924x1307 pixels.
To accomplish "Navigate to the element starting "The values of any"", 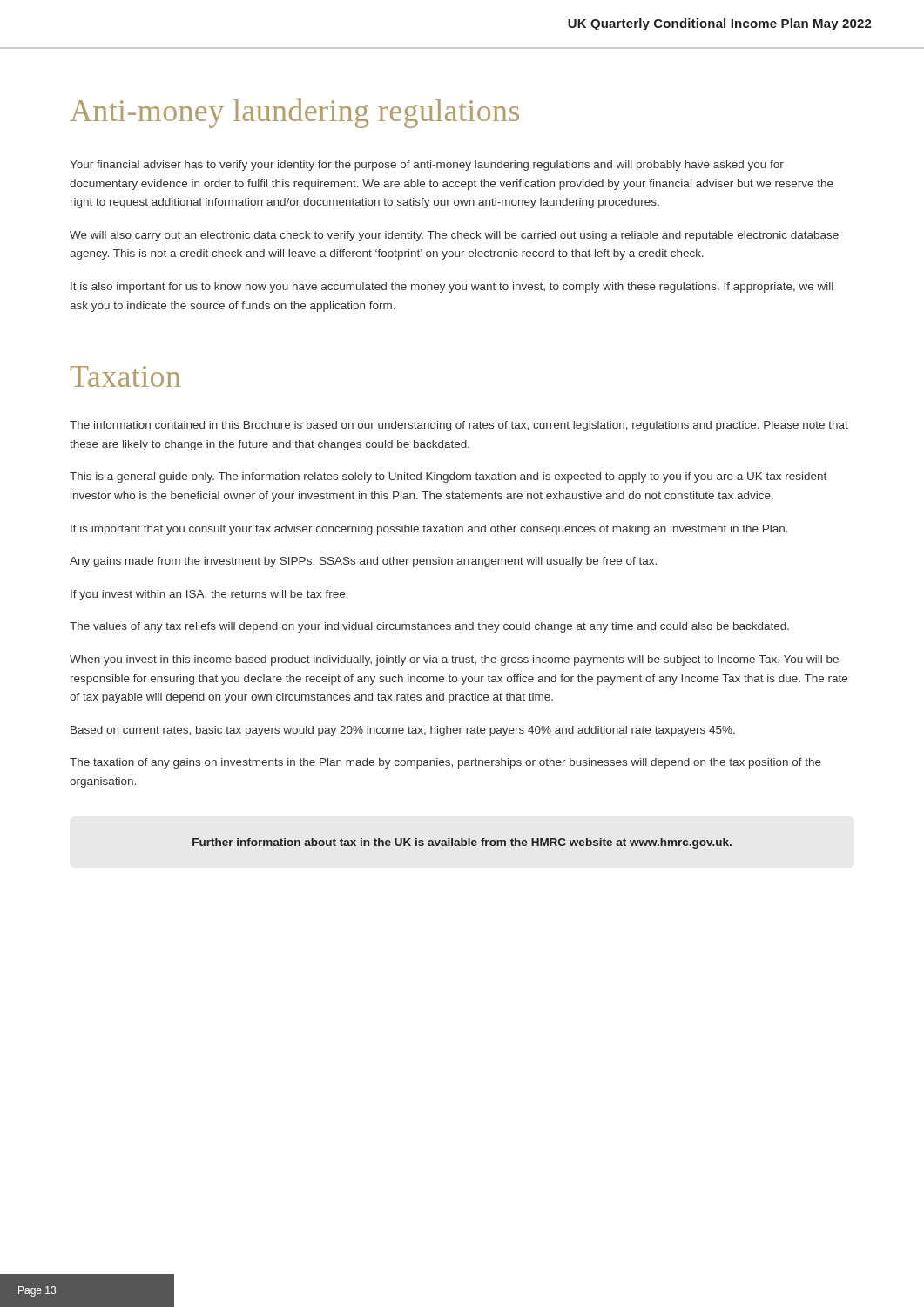I will pyautogui.click(x=430, y=626).
